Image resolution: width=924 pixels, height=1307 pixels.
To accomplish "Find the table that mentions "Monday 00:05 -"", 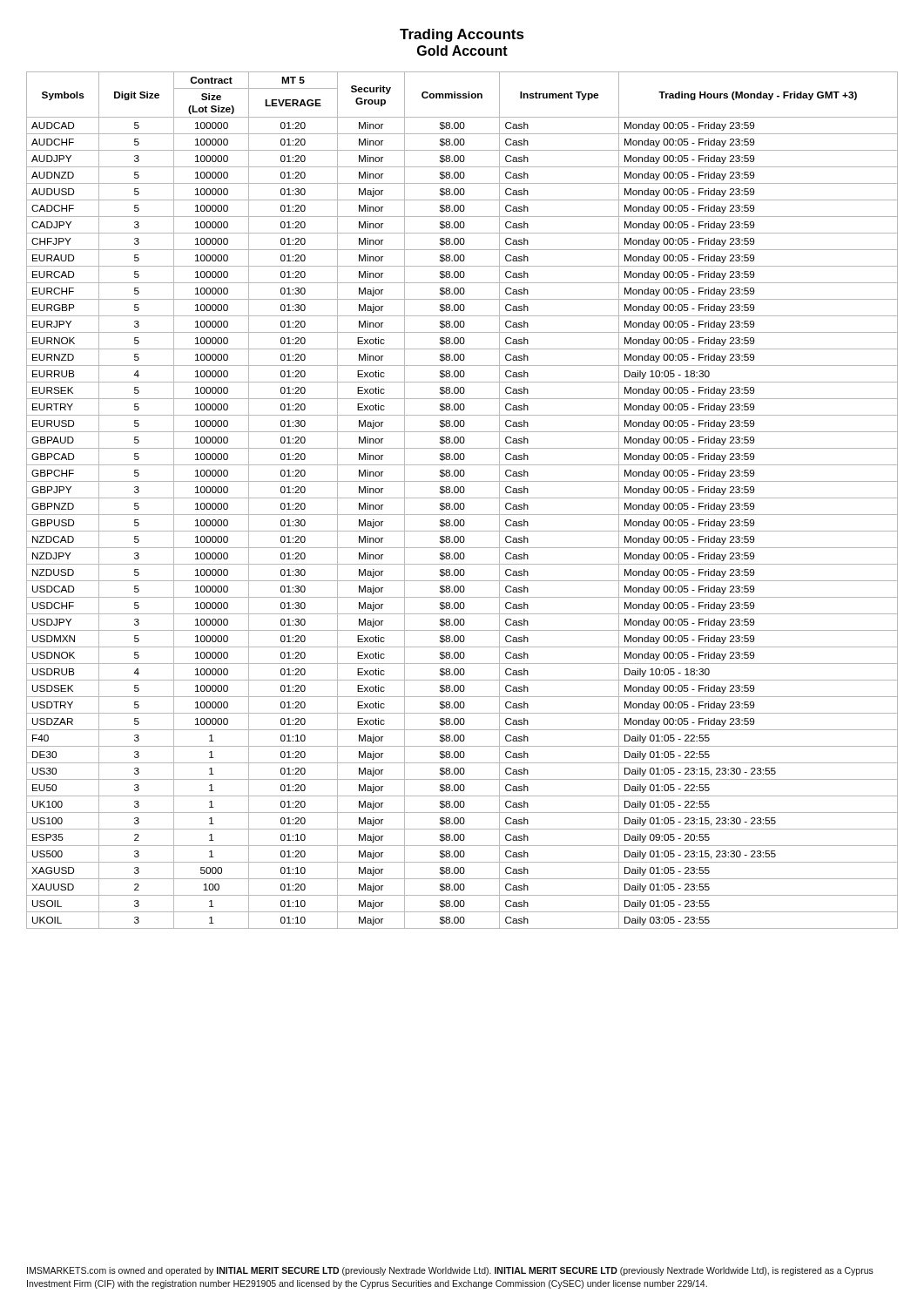I will tap(462, 500).
